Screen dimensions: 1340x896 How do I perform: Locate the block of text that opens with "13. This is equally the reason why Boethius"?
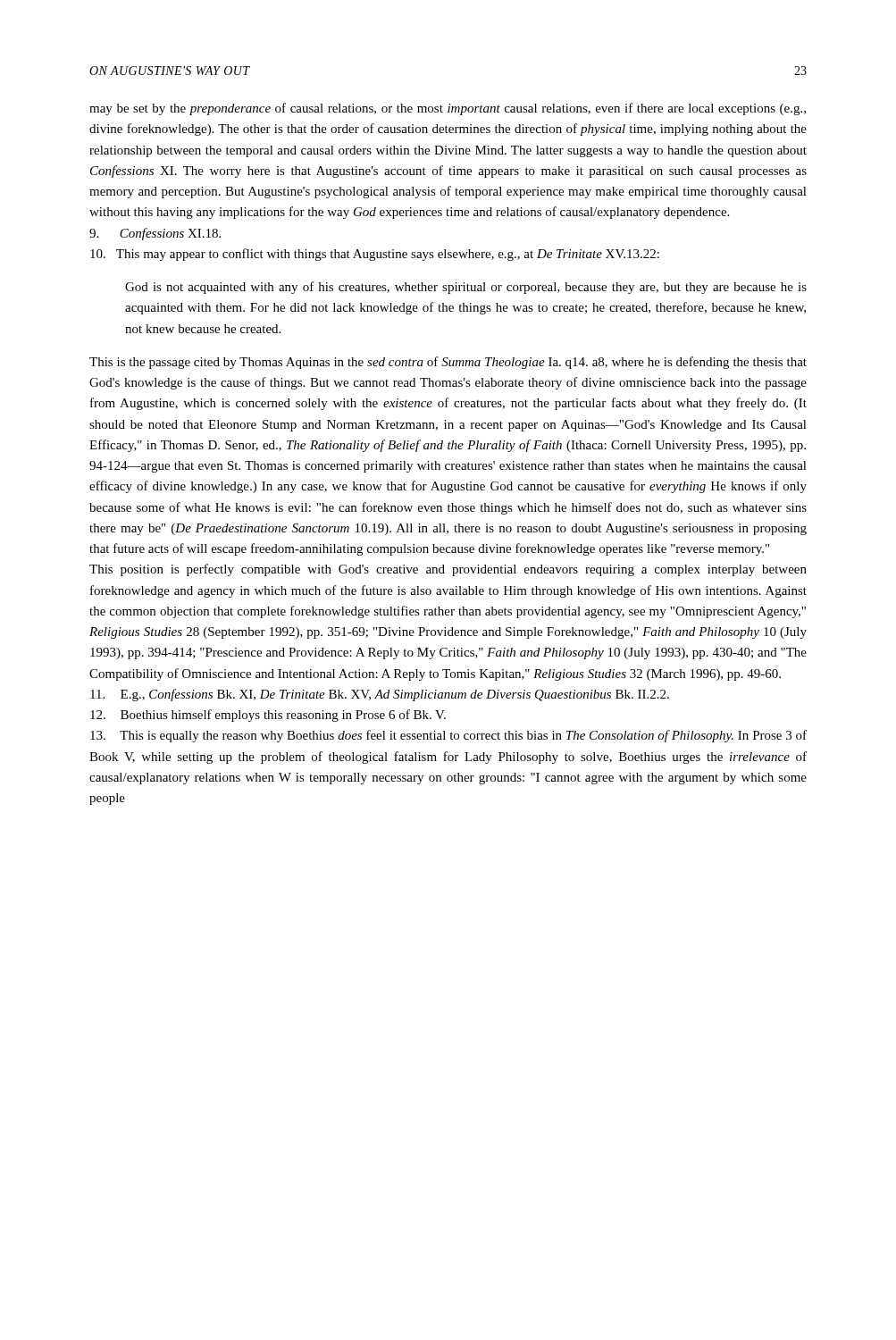(x=448, y=767)
